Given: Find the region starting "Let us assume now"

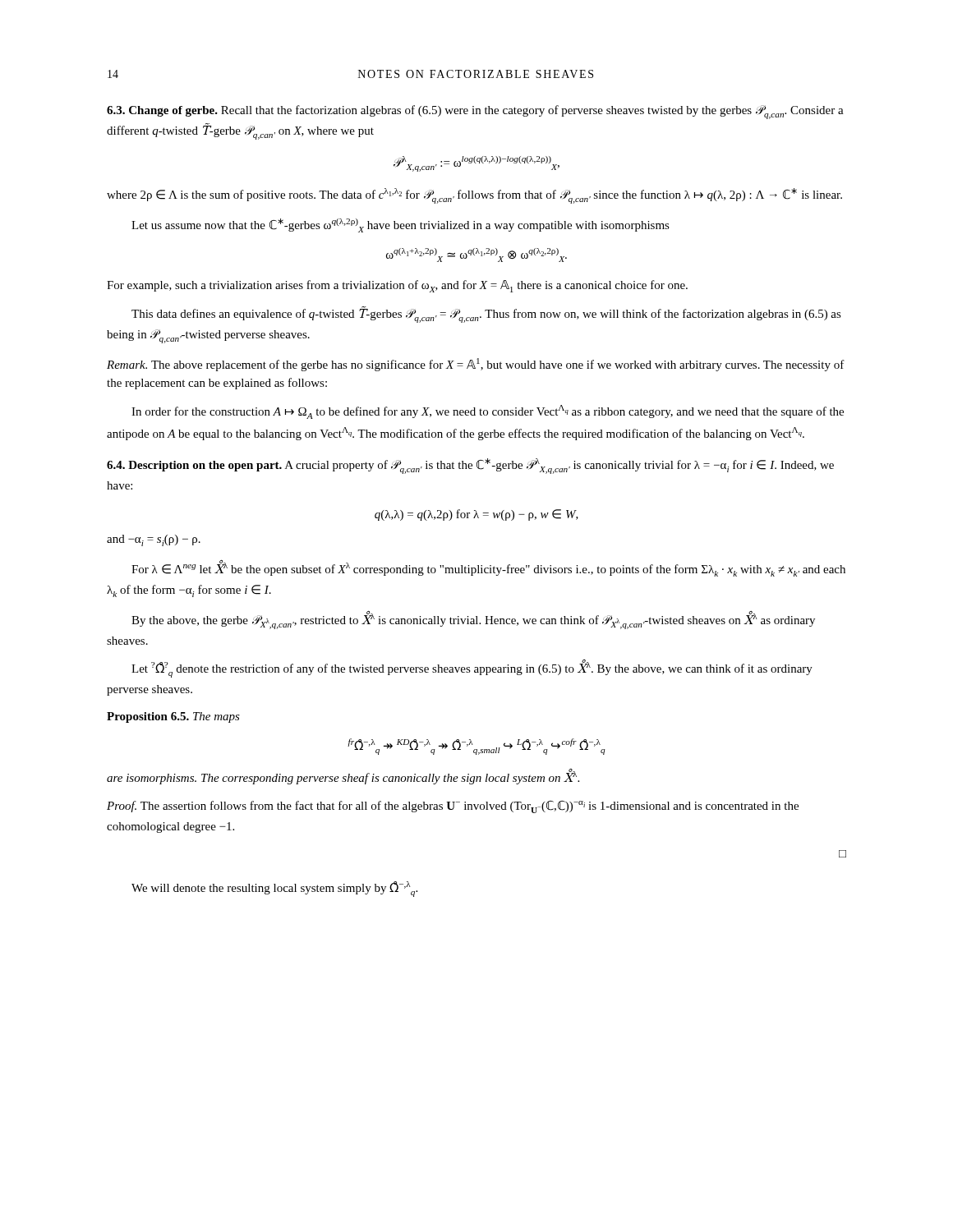Looking at the screenshot, I should click(x=400, y=225).
